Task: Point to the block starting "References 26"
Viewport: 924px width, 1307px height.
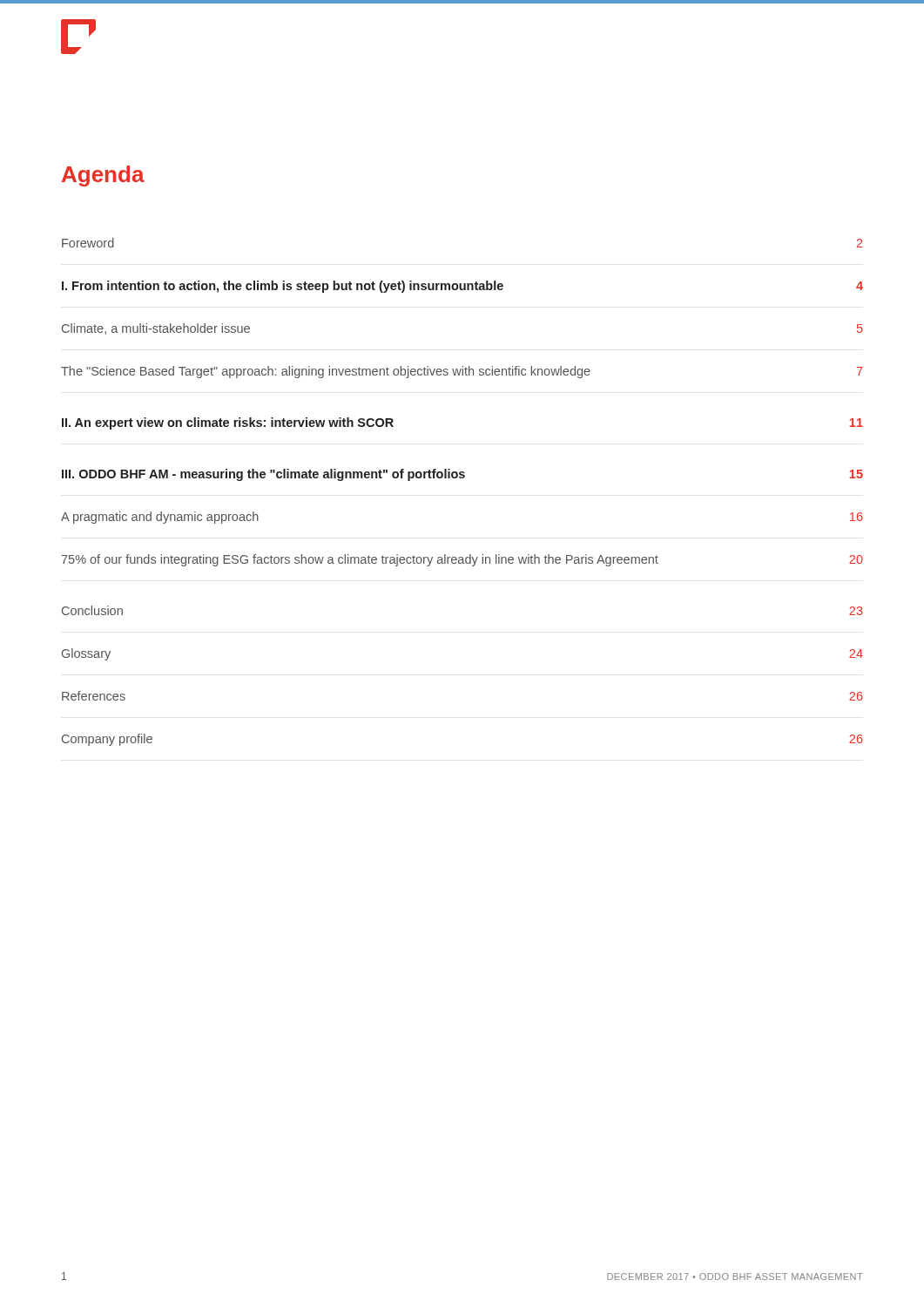Action: point(93,696)
